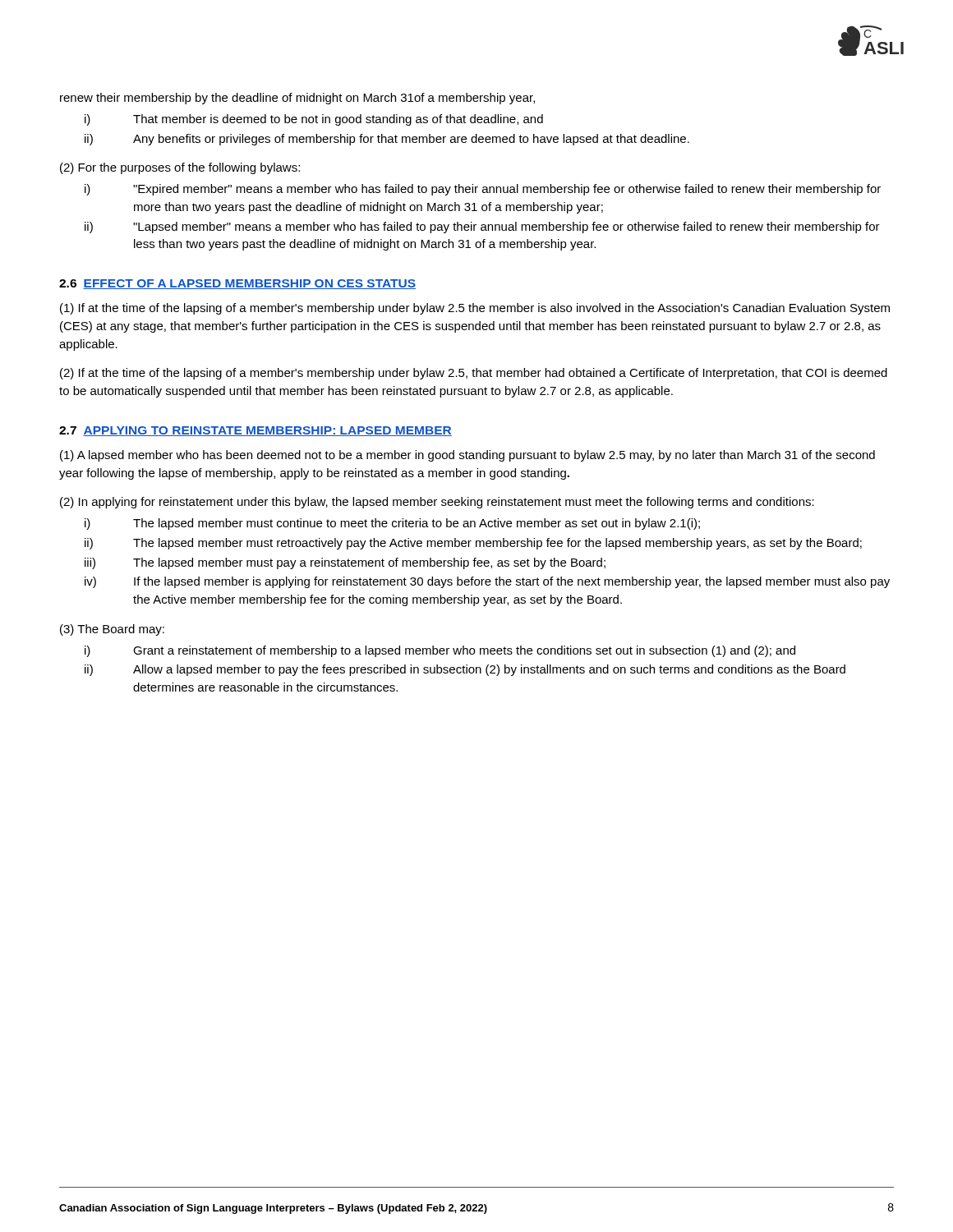Locate the block of text that opens with "(1) If at"
This screenshot has height=1232, width=953.
click(x=475, y=325)
